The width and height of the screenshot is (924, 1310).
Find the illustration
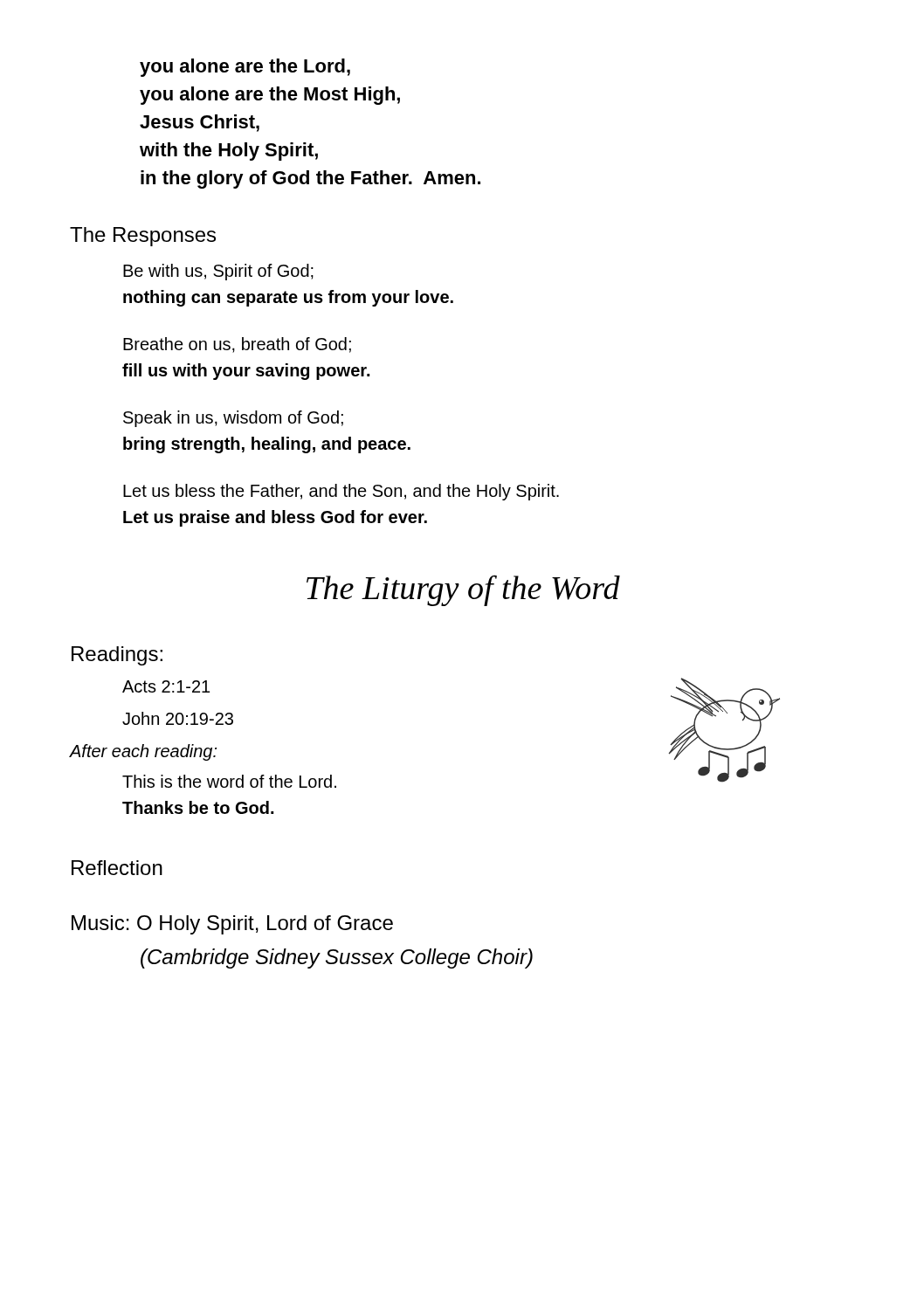tap(723, 725)
